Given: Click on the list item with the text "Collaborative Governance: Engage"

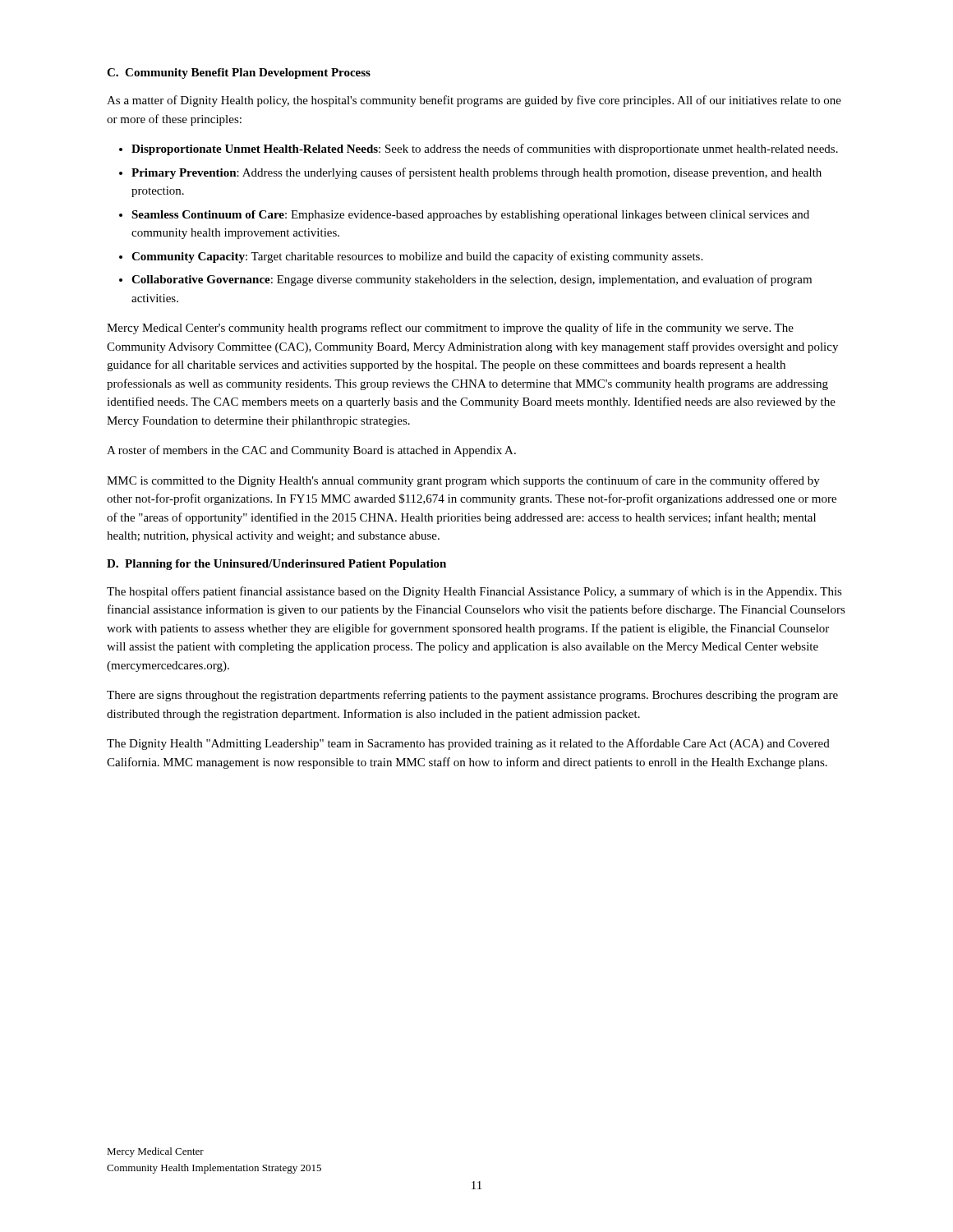Looking at the screenshot, I should tap(472, 288).
